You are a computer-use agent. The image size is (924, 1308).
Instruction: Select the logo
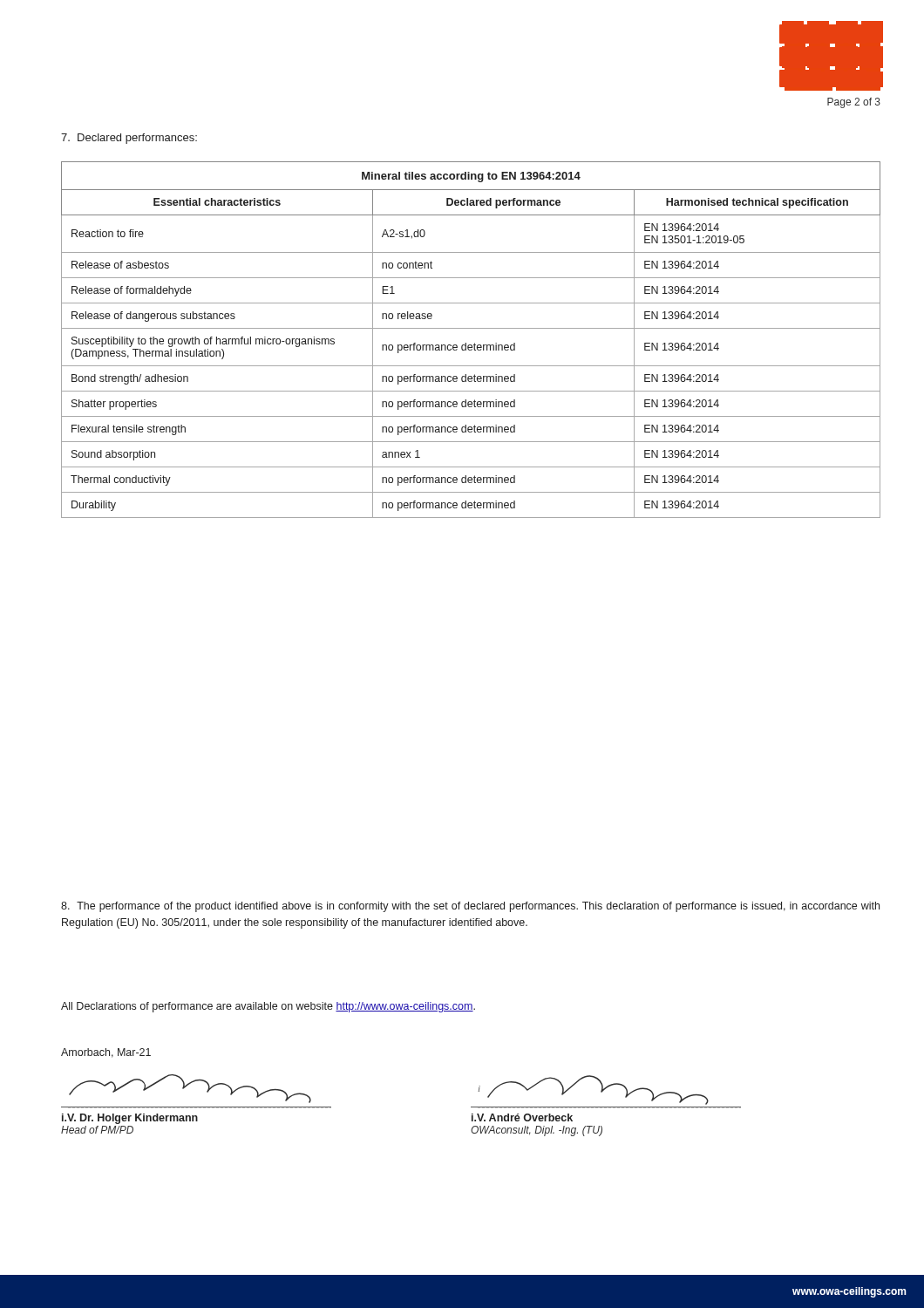tap(832, 60)
